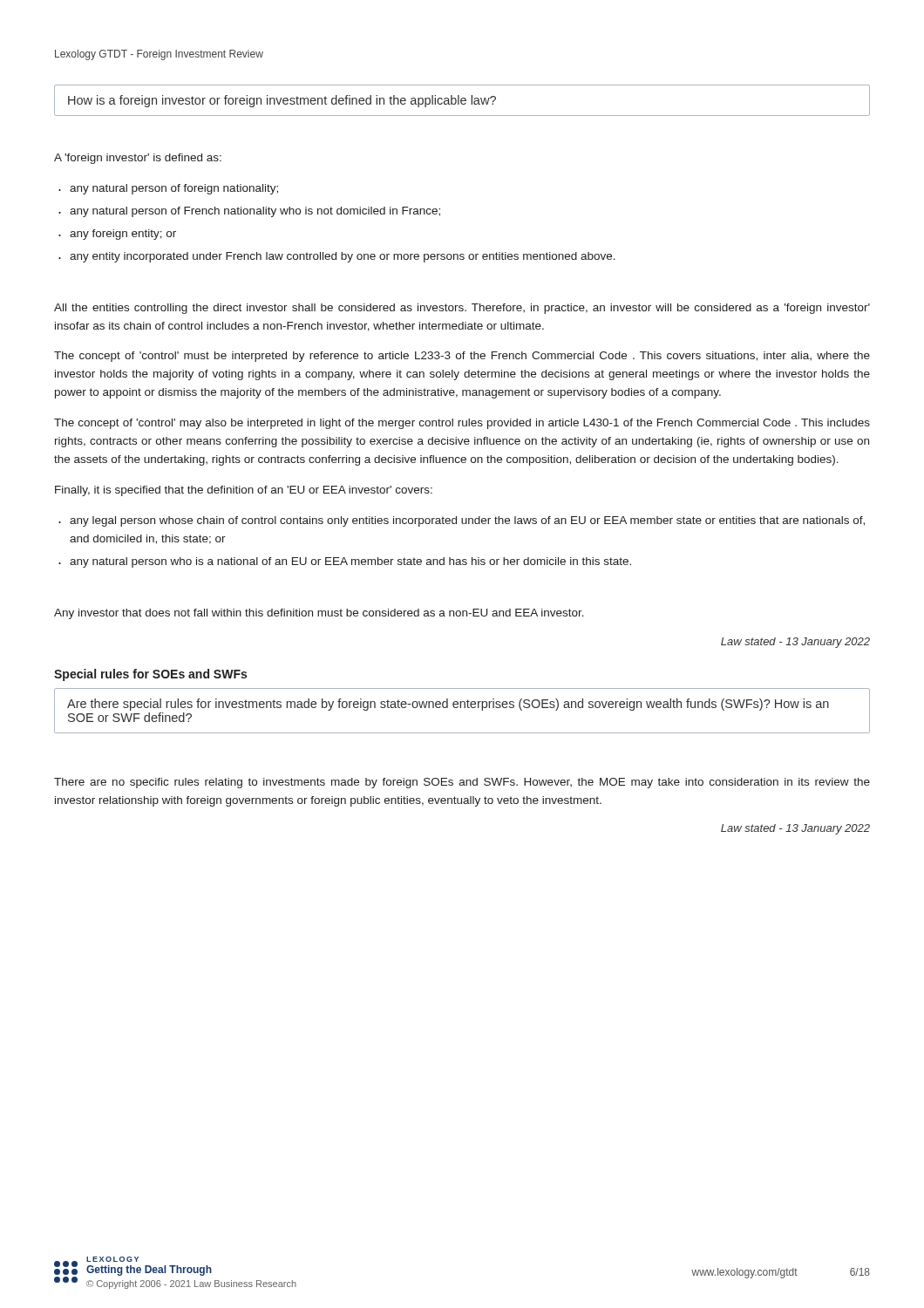Select the list item that reads "any natural person of French nationality who"

(x=256, y=210)
